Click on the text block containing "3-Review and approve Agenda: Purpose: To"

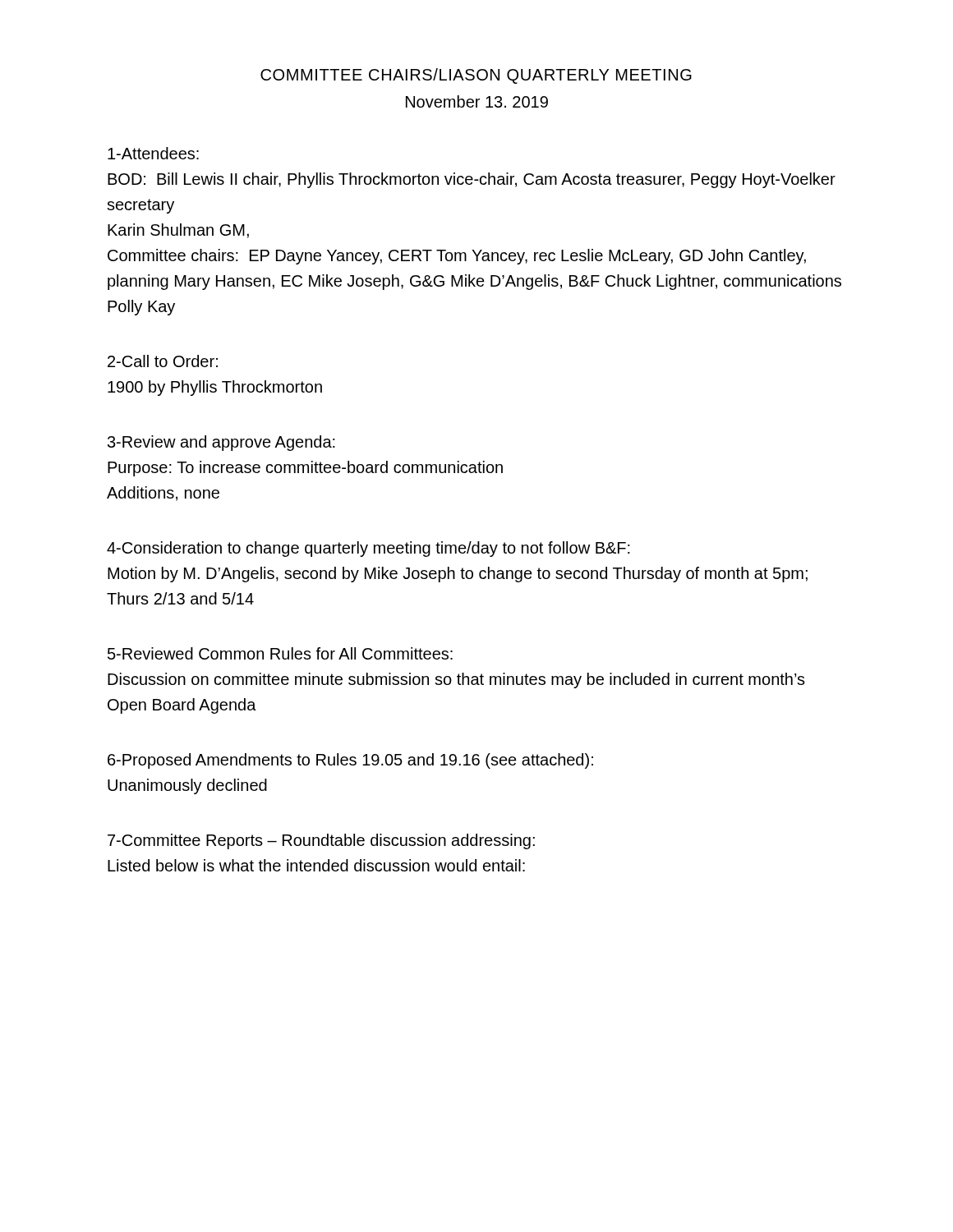pyautogui.click(x=476, y=468)
